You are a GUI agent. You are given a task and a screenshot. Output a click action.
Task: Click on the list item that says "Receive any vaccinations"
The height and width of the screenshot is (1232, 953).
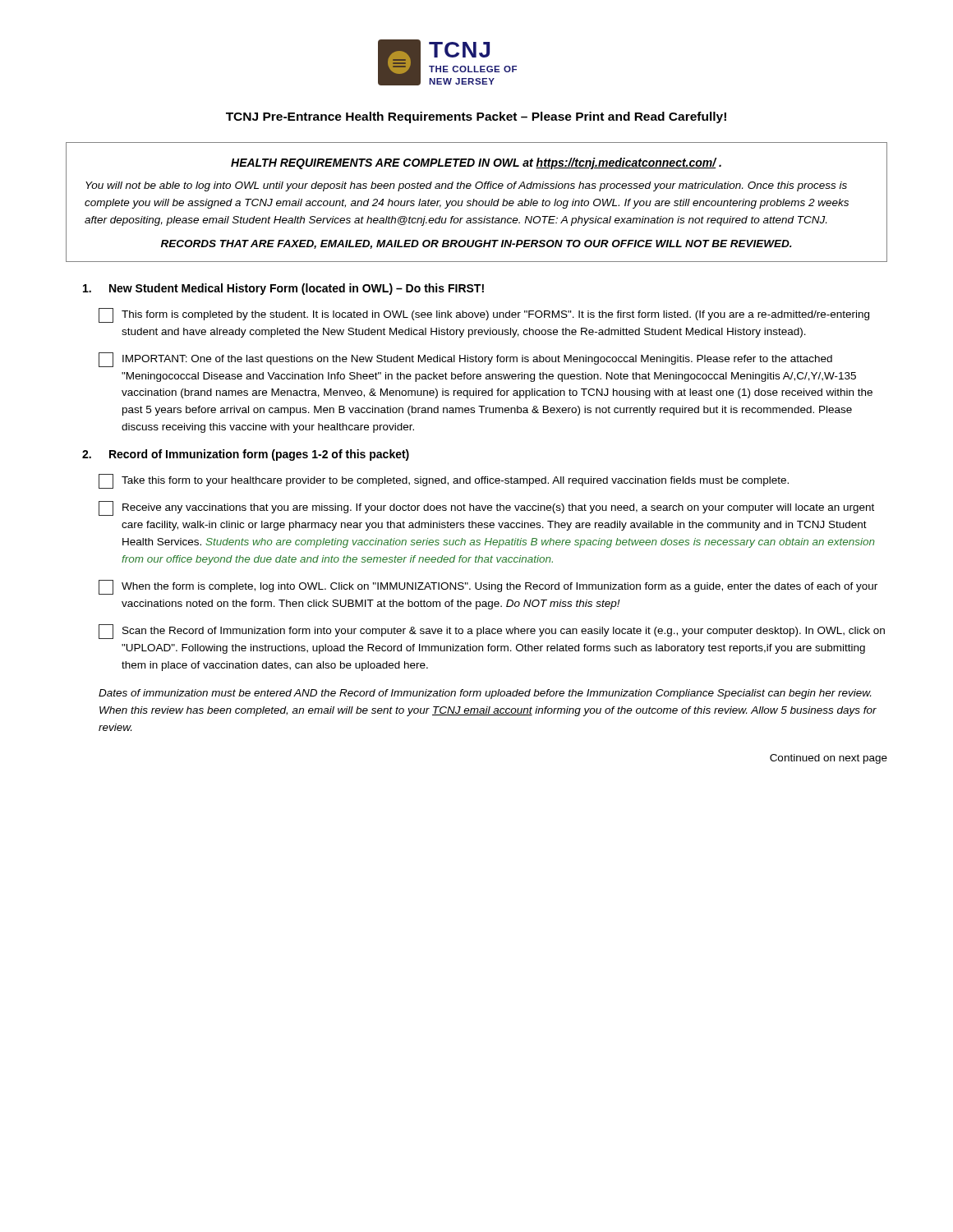point(493,534)
